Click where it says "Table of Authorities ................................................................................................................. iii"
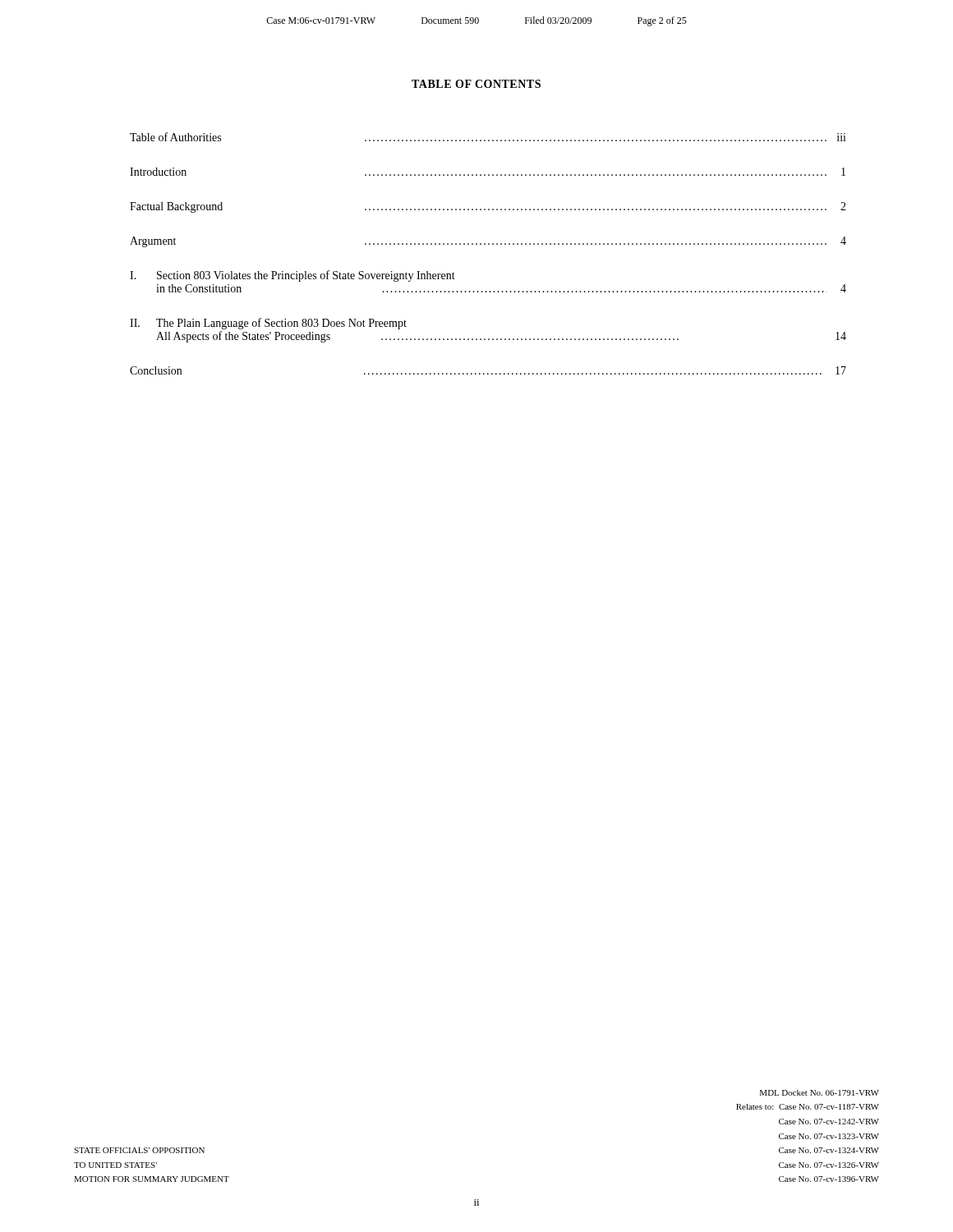 (488, 138)
